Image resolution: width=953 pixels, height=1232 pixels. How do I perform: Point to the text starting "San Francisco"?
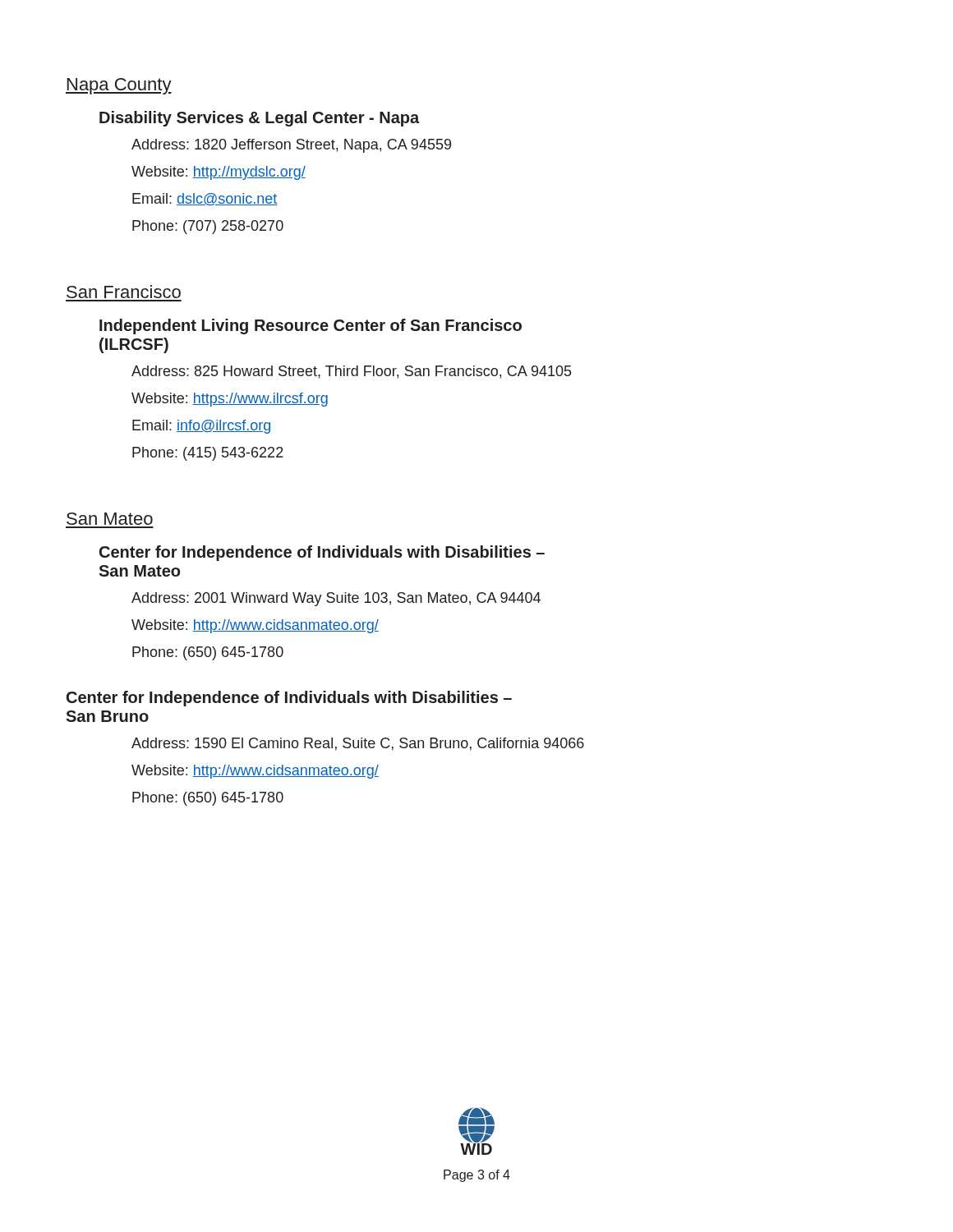(x=124, y=292)
